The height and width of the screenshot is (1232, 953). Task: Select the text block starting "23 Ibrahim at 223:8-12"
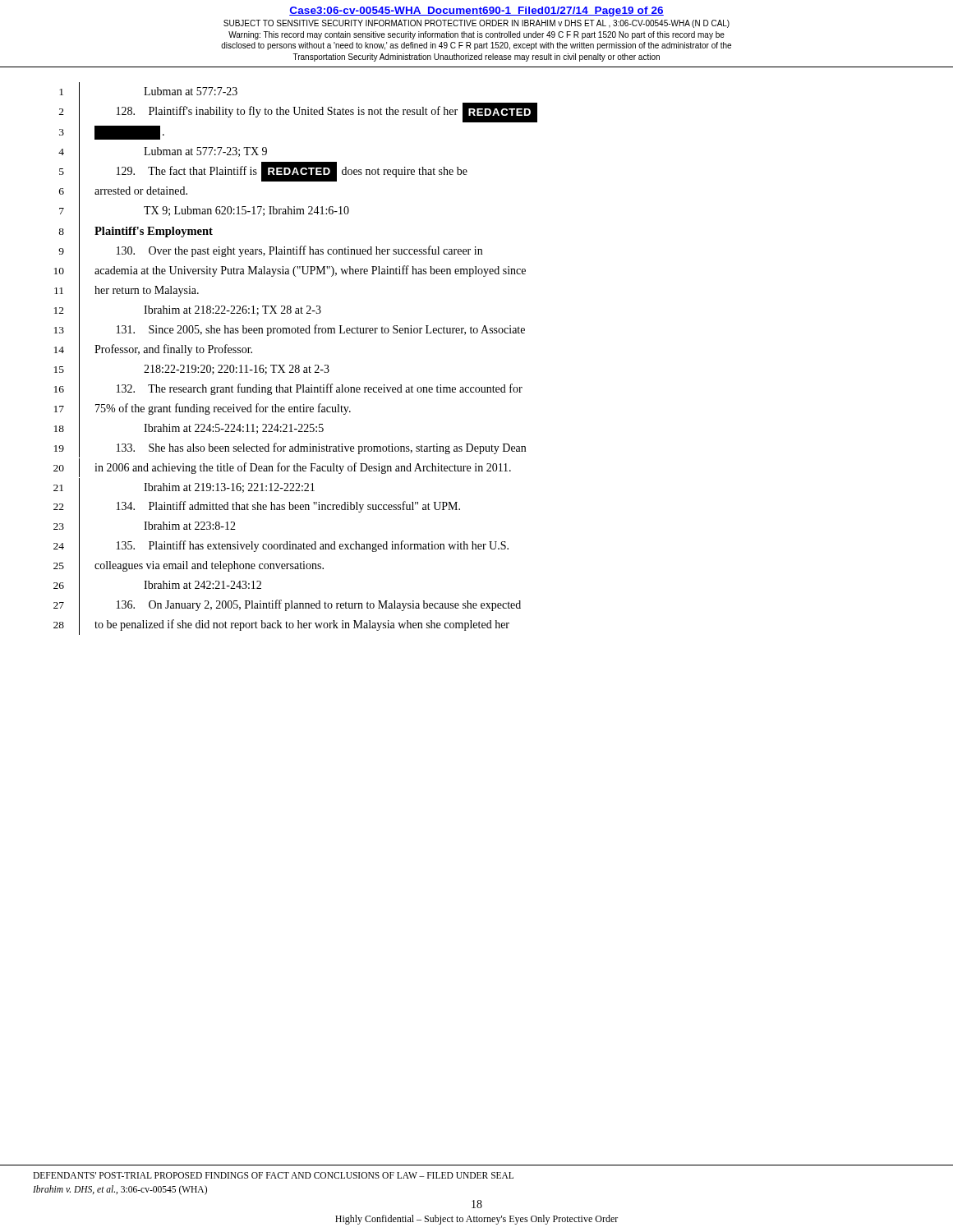pyautogui.click(x=145, y=527)
